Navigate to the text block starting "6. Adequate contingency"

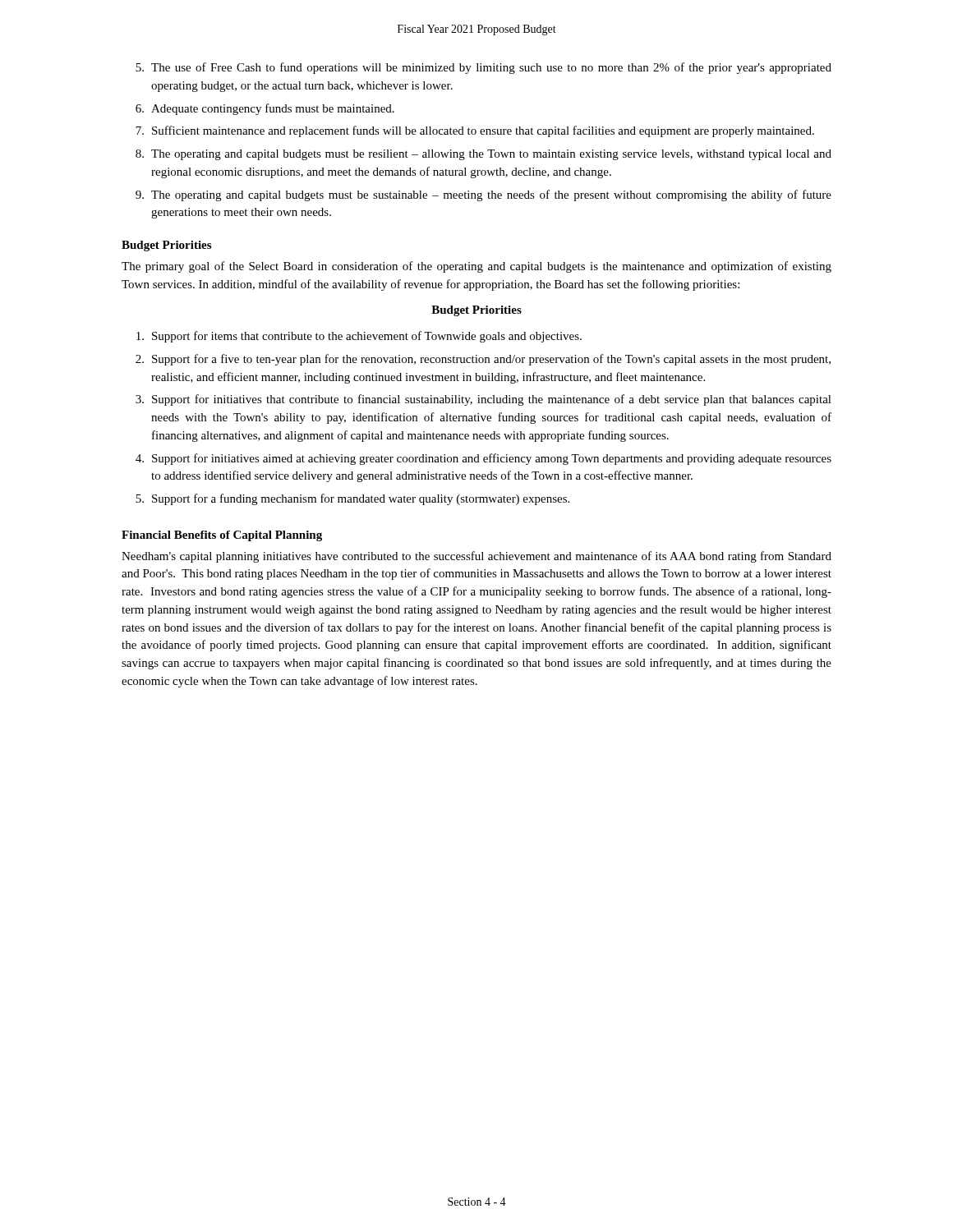click(265, 109)
